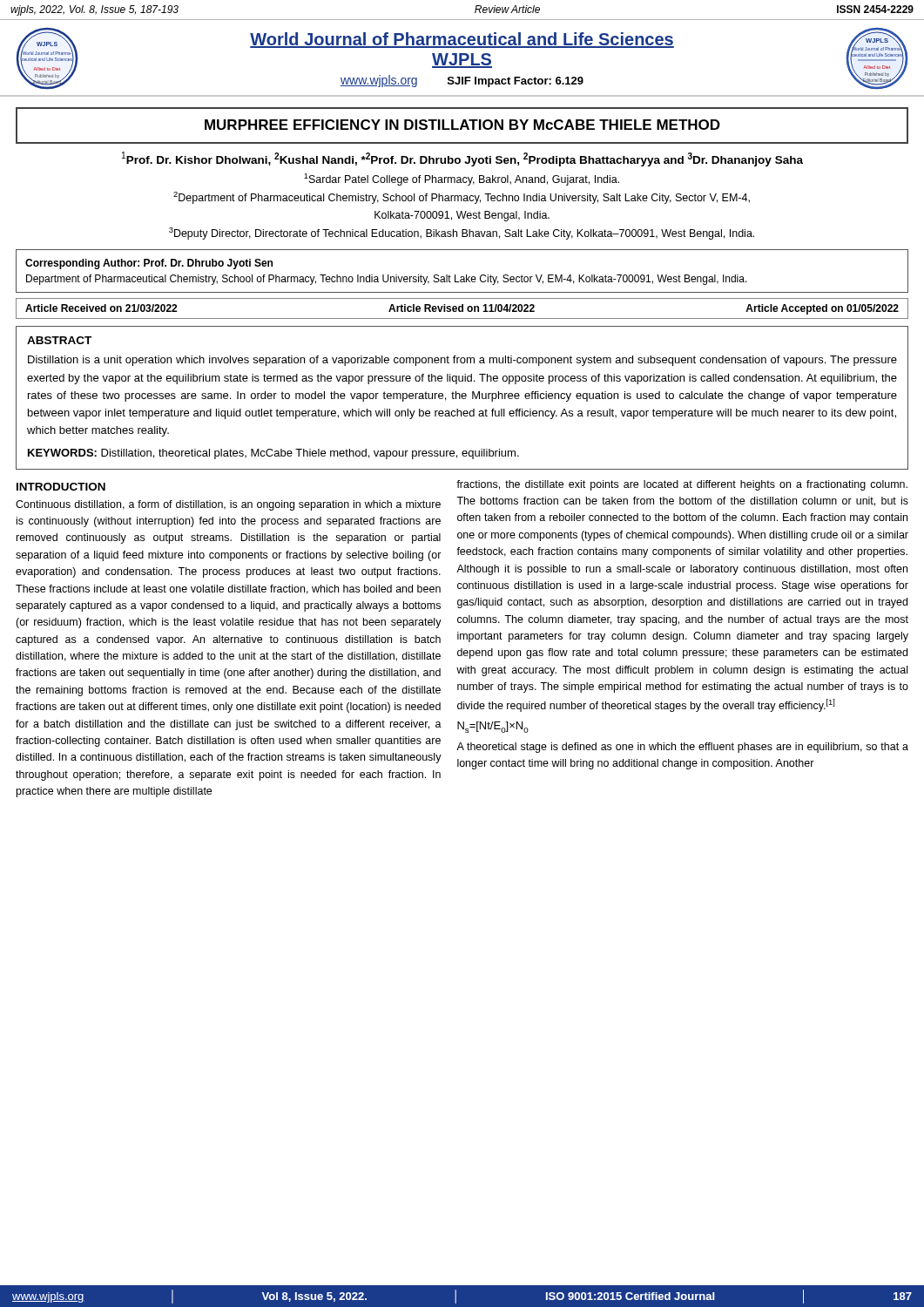The height and width of the screenshot is (1307, 924).
Task: Select the text starting "MURPHREE EFFICIENCY IN DISTILLATION BY McCABE THIELE METHOD"
Action: point(462,125)
